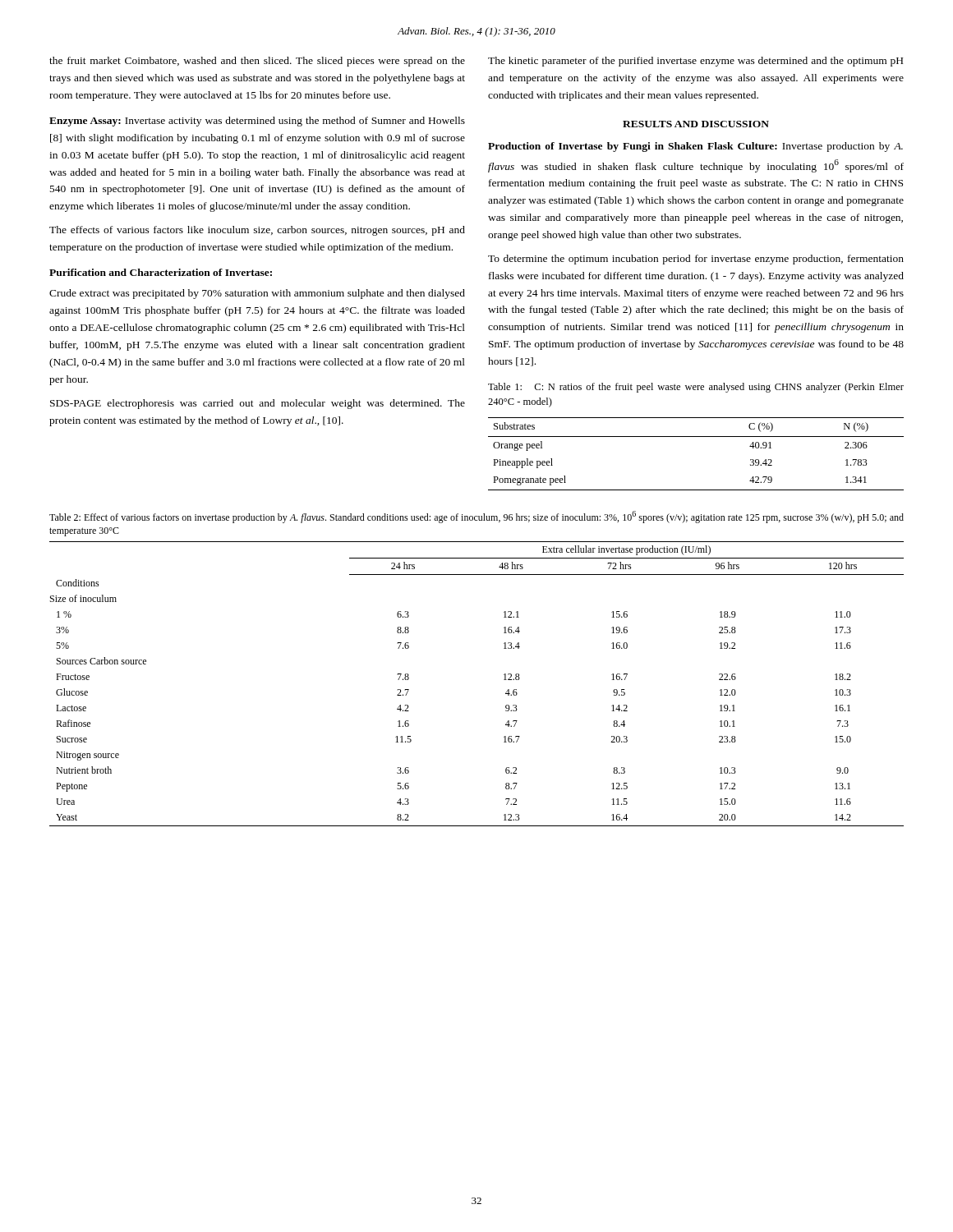Find the passage starting "The effects of various factors like inoculum"
Screen dimensions: 1232x953
[x=257, y=238]
